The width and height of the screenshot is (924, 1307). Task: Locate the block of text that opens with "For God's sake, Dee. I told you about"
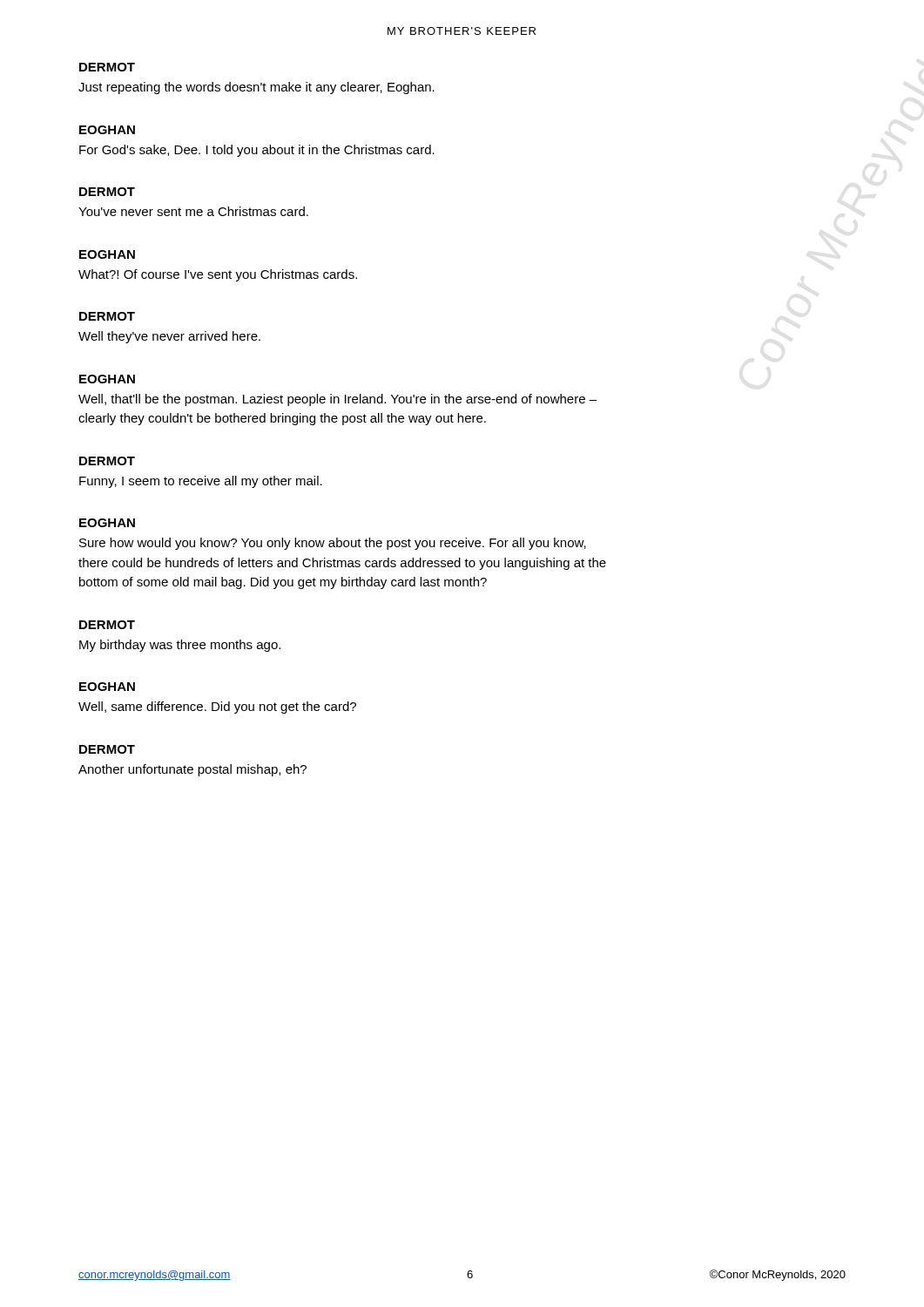click(x=257, y=149)
